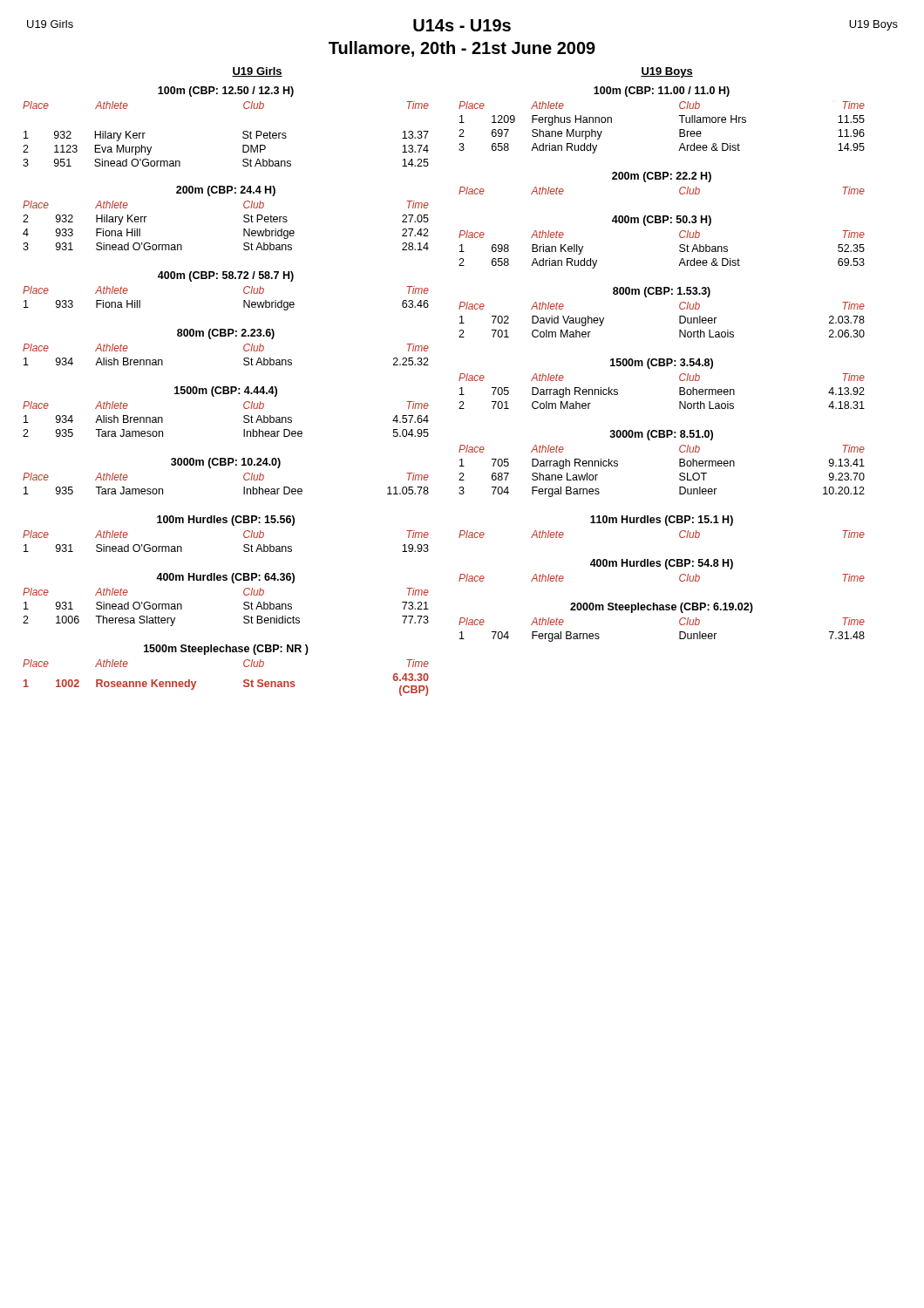Find the table that mentions "Theresa Slattery"
This screenshot has width=924, height=1308.
click(x=226, y=606)
